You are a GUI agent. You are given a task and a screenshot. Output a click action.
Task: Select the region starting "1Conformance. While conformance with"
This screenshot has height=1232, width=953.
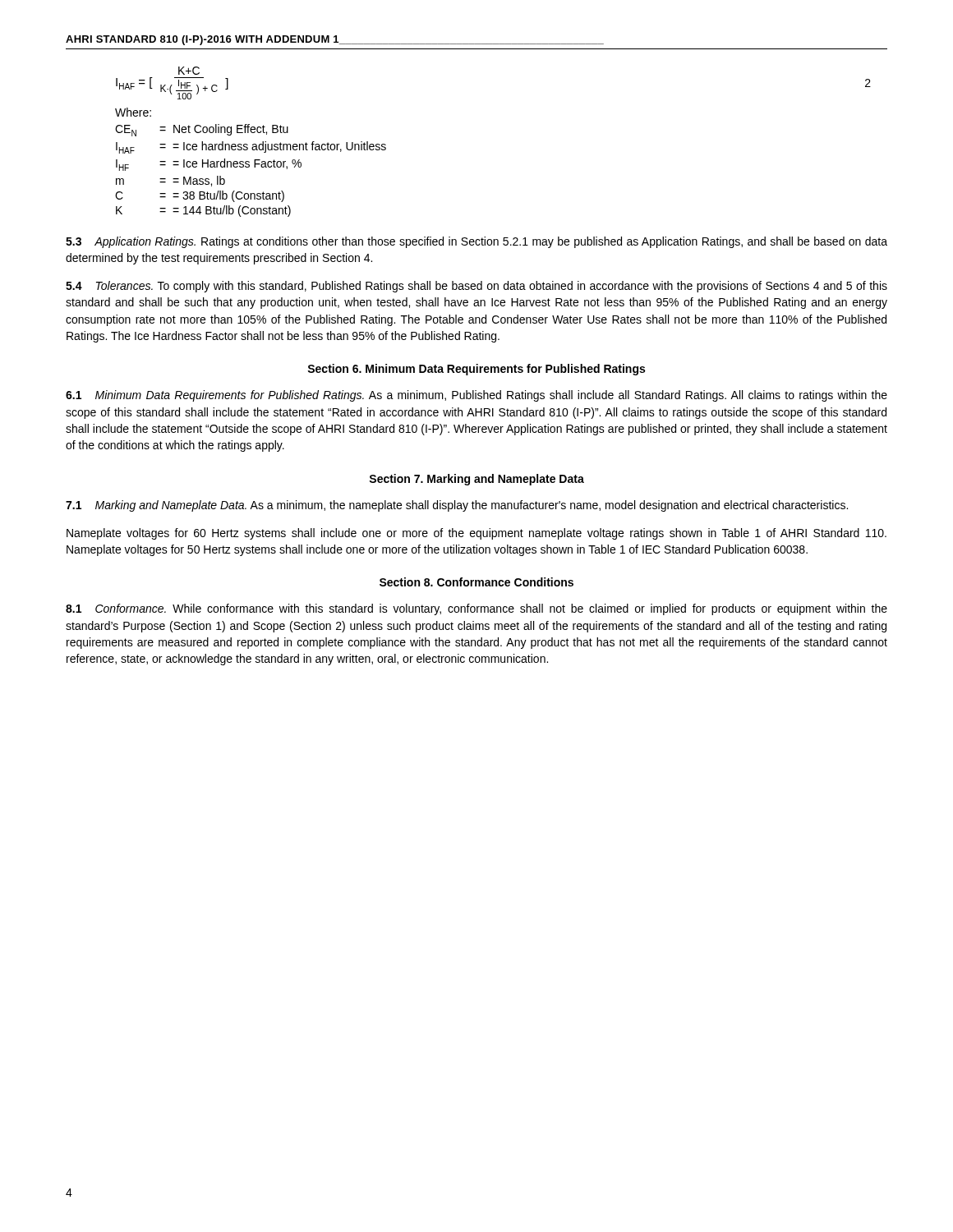[x=476, y=634]
